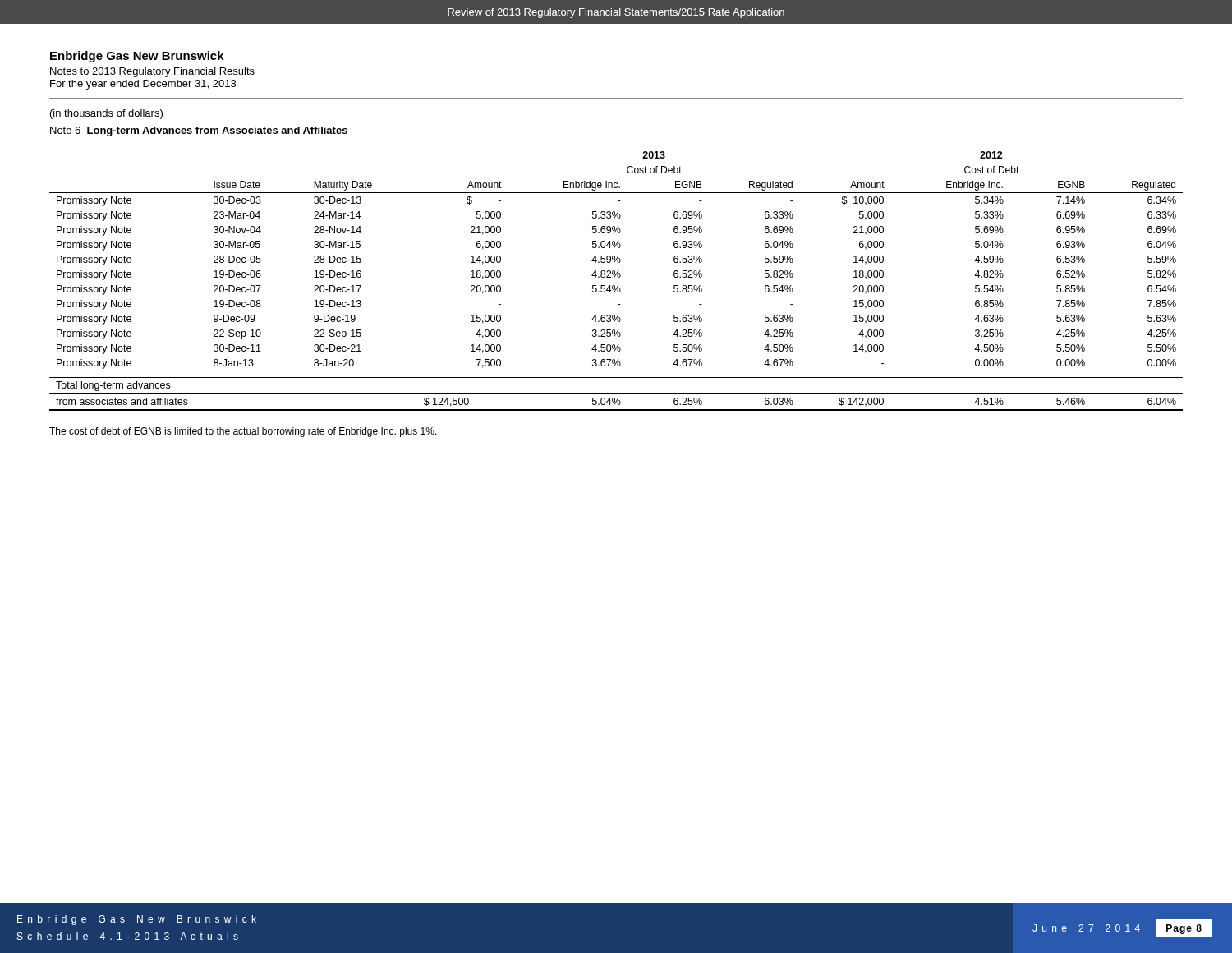Where does it say "Note 6 Long-term Advances from Associates and Affiliates"?
This screenshot has height=953, width=1232.
[199, 130]
